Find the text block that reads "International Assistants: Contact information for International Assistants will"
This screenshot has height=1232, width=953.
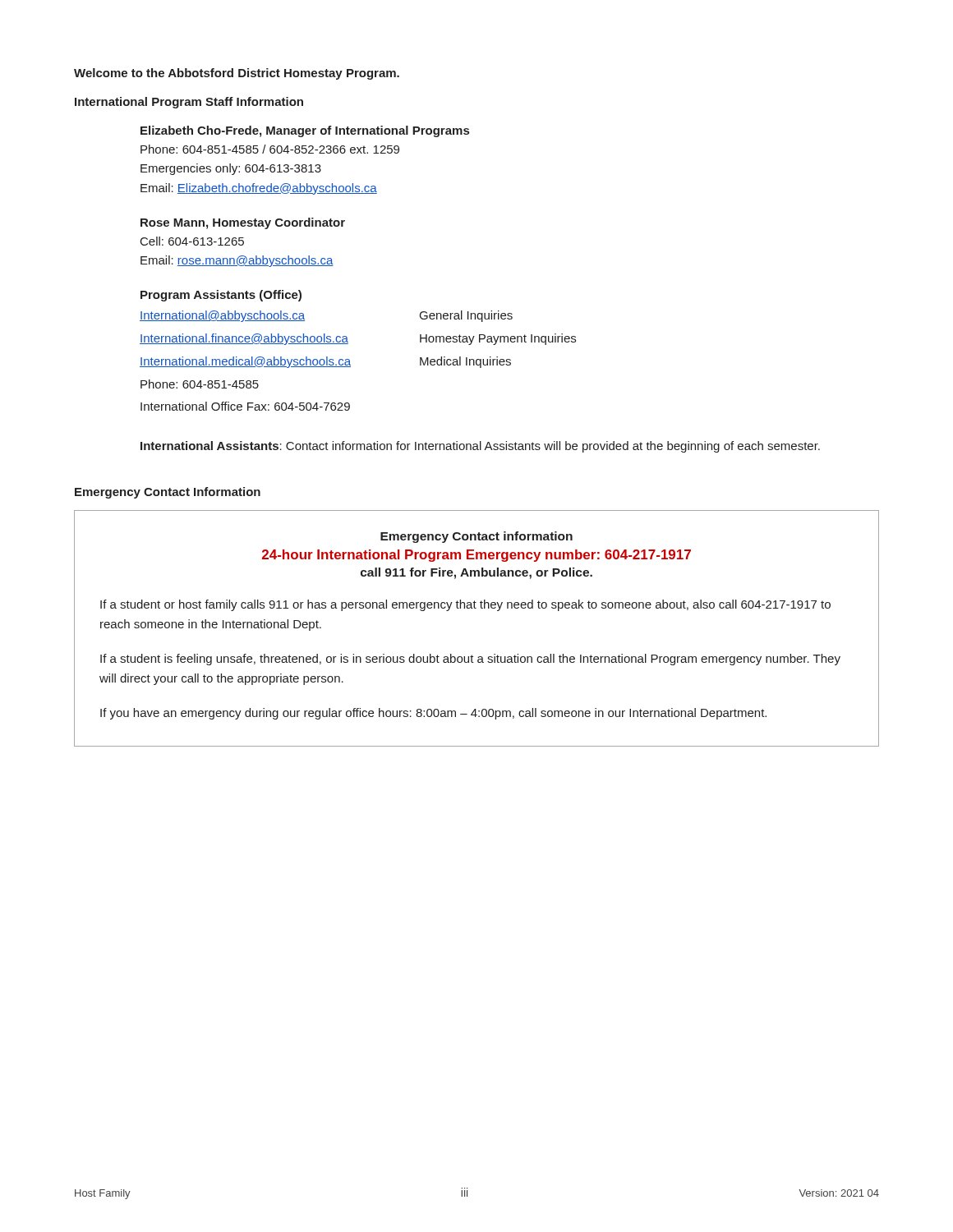coord(480,446)
